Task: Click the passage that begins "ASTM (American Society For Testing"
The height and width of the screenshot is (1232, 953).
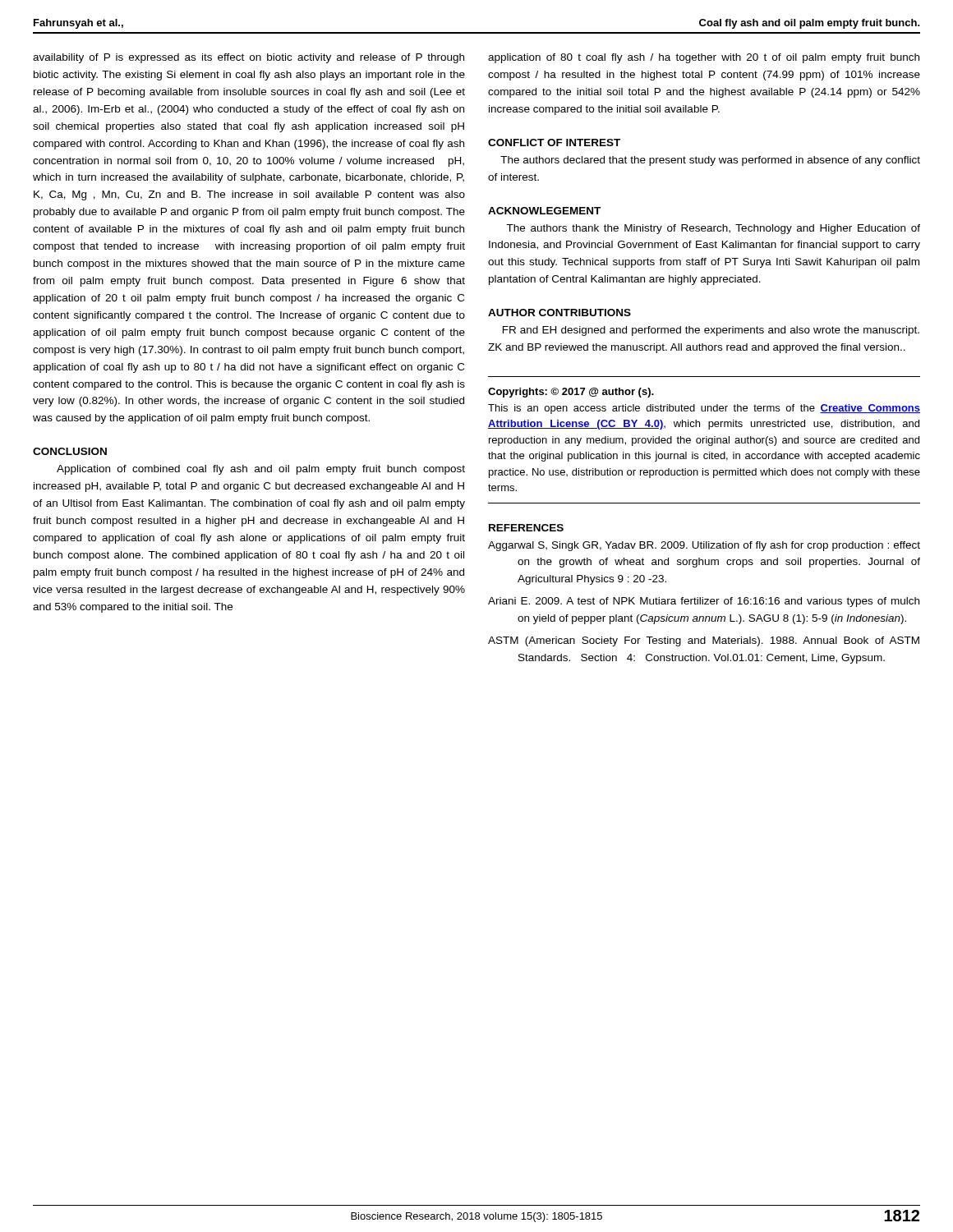Action: click(704, 649)
